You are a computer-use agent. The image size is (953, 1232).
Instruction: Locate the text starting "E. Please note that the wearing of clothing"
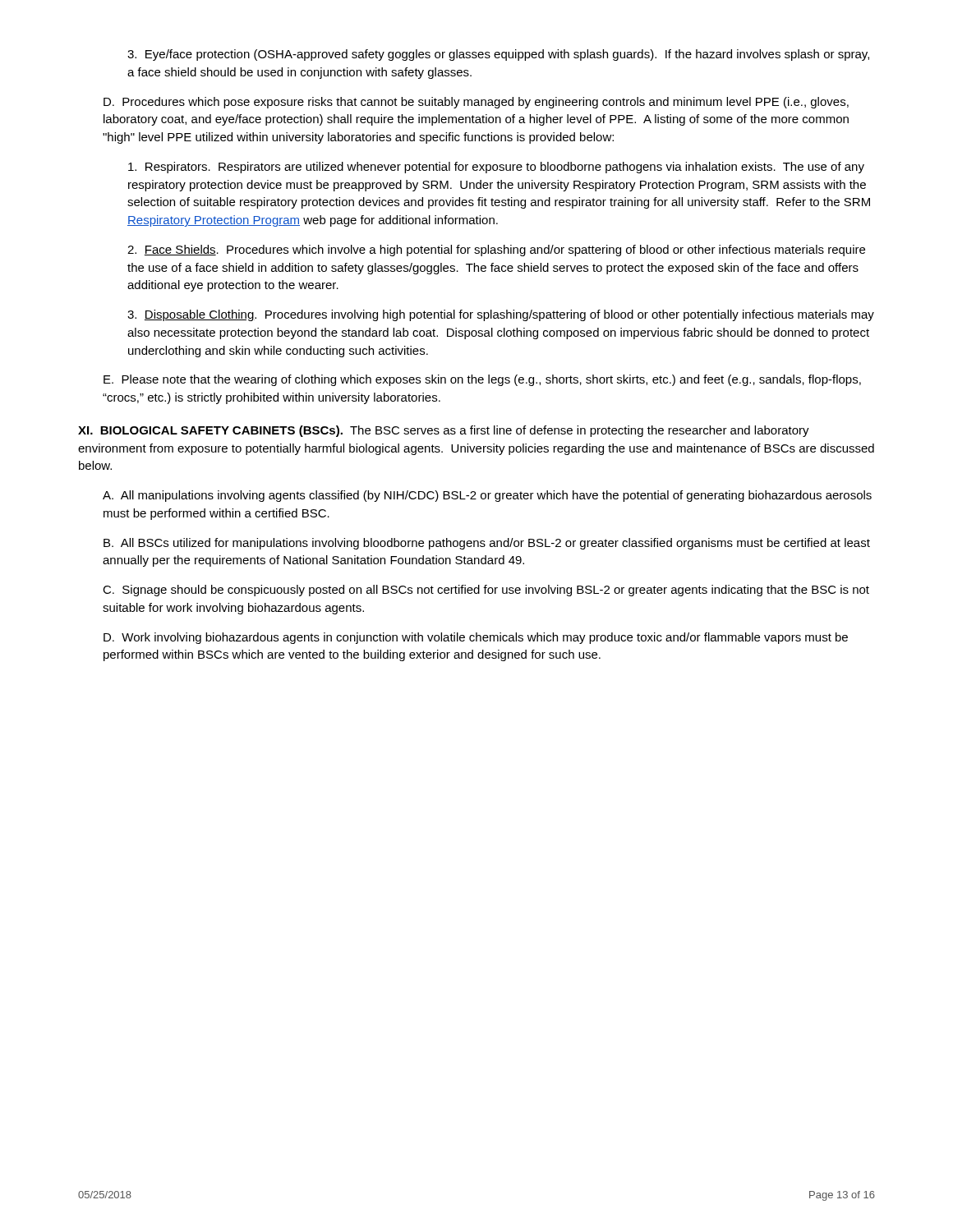coord(482,388)
